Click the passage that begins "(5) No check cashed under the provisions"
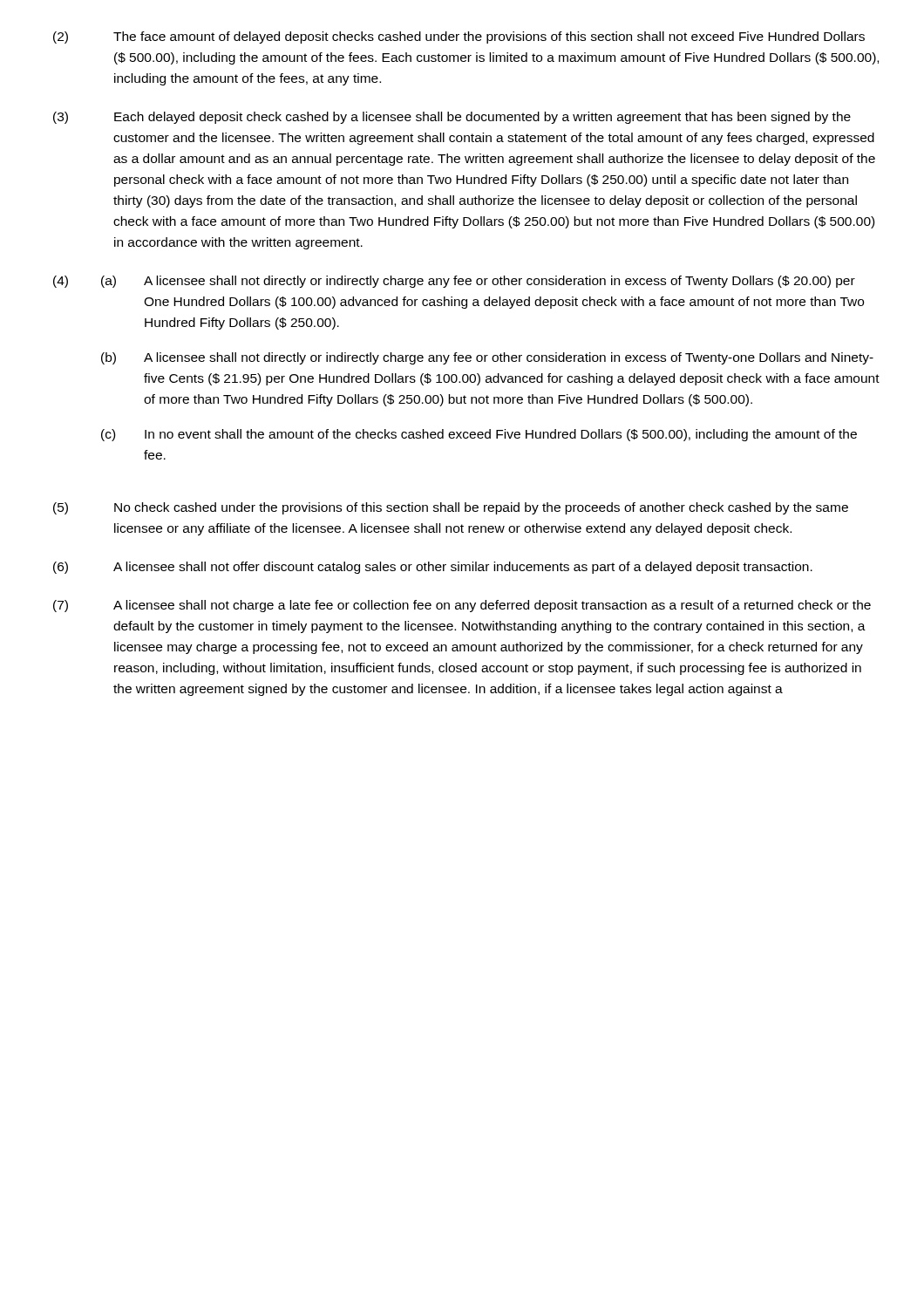Screen dimensions: 1308x924 [466, 518]
